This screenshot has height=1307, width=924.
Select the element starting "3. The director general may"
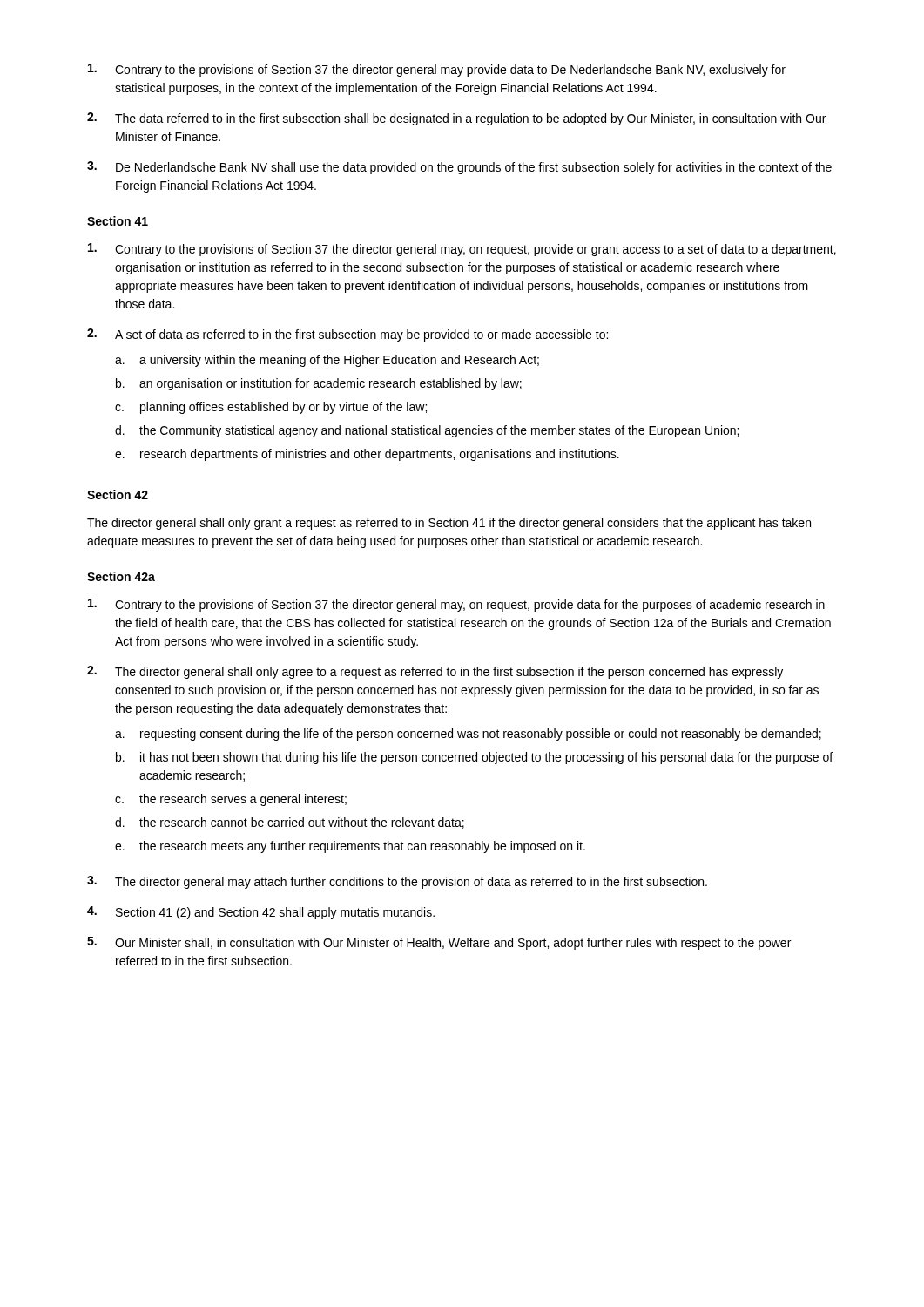point(462,882)
